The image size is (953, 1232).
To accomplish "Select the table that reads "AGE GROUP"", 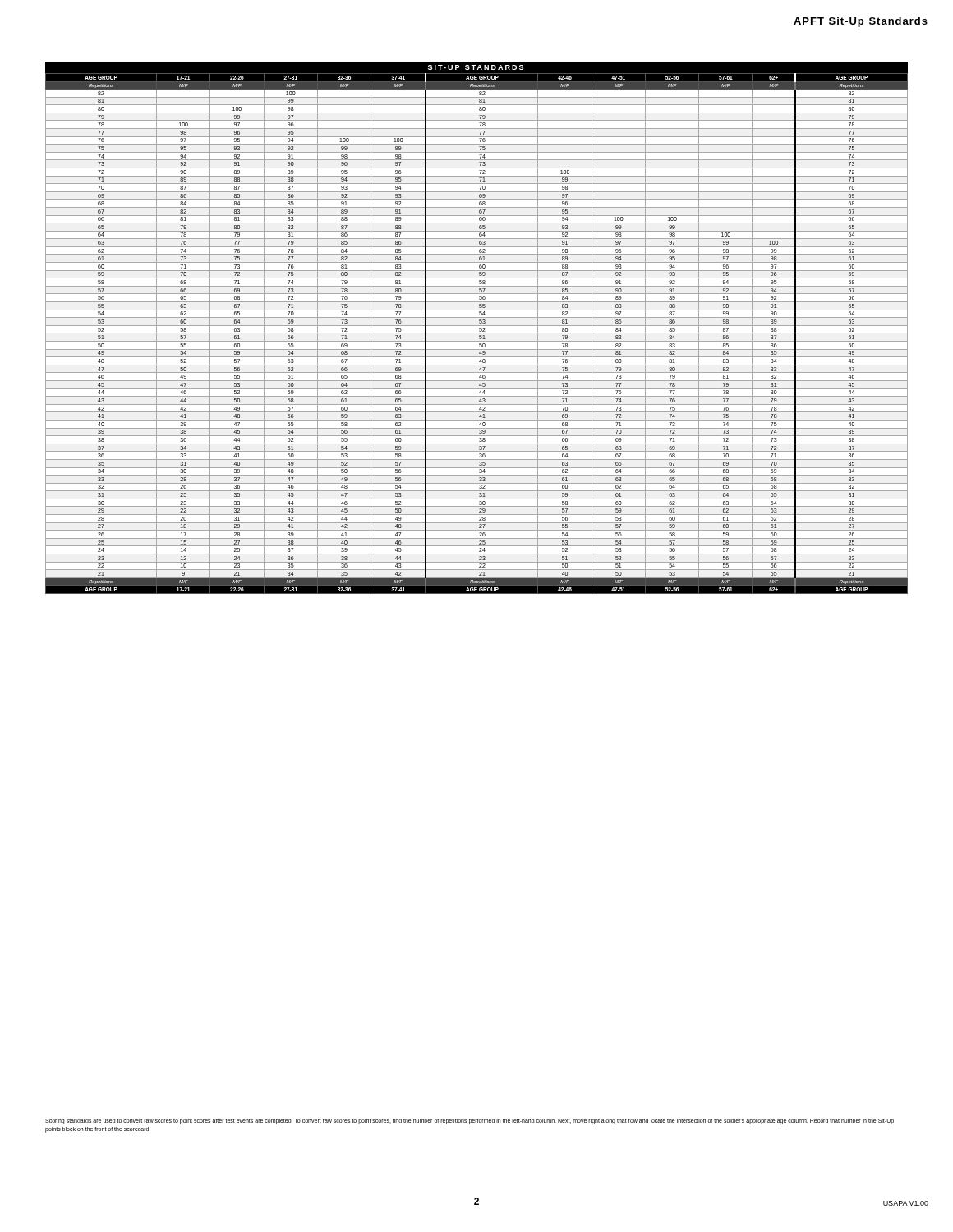I will pos(476,328).
